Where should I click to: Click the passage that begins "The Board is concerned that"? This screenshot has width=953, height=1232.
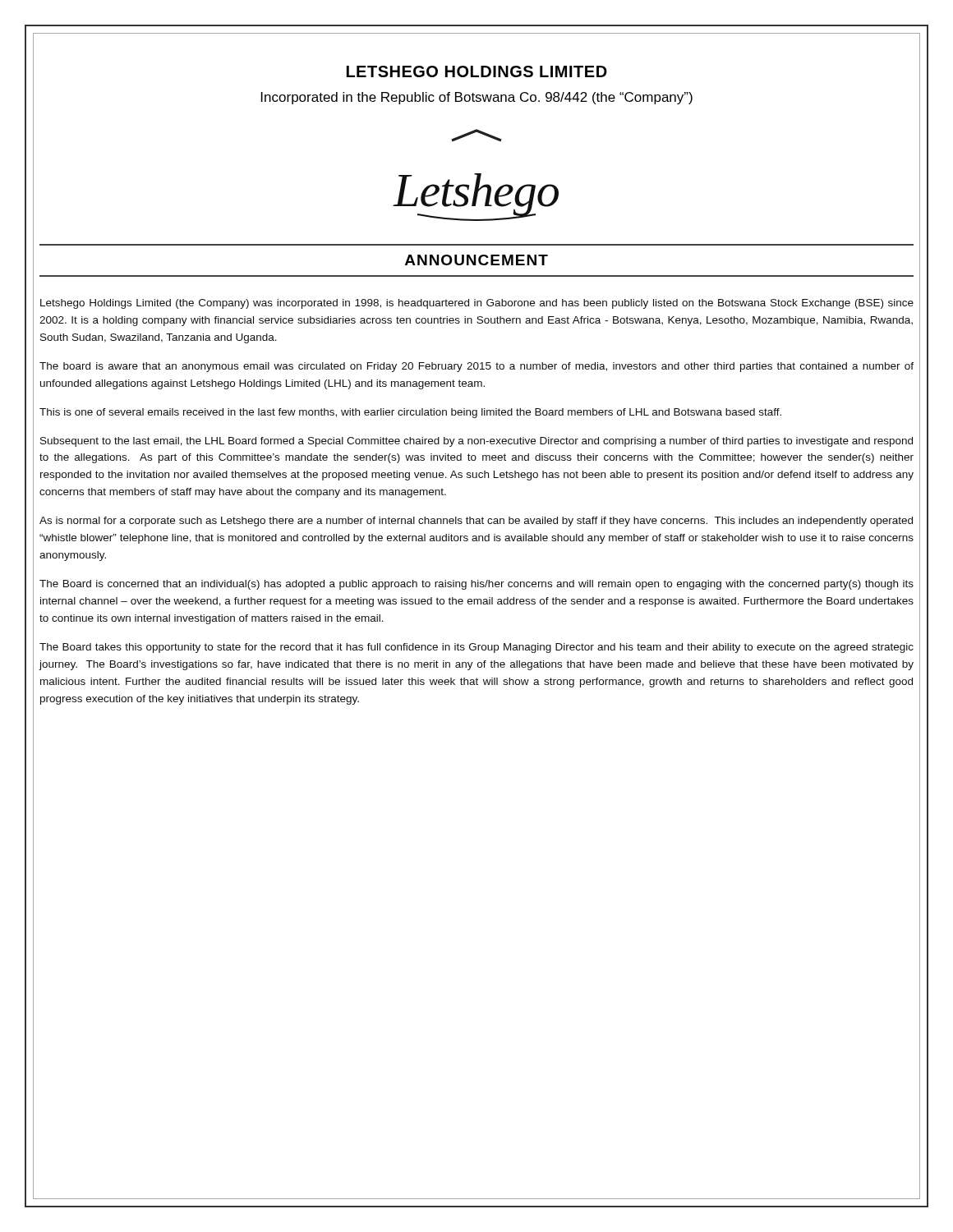tap(476, 601)
